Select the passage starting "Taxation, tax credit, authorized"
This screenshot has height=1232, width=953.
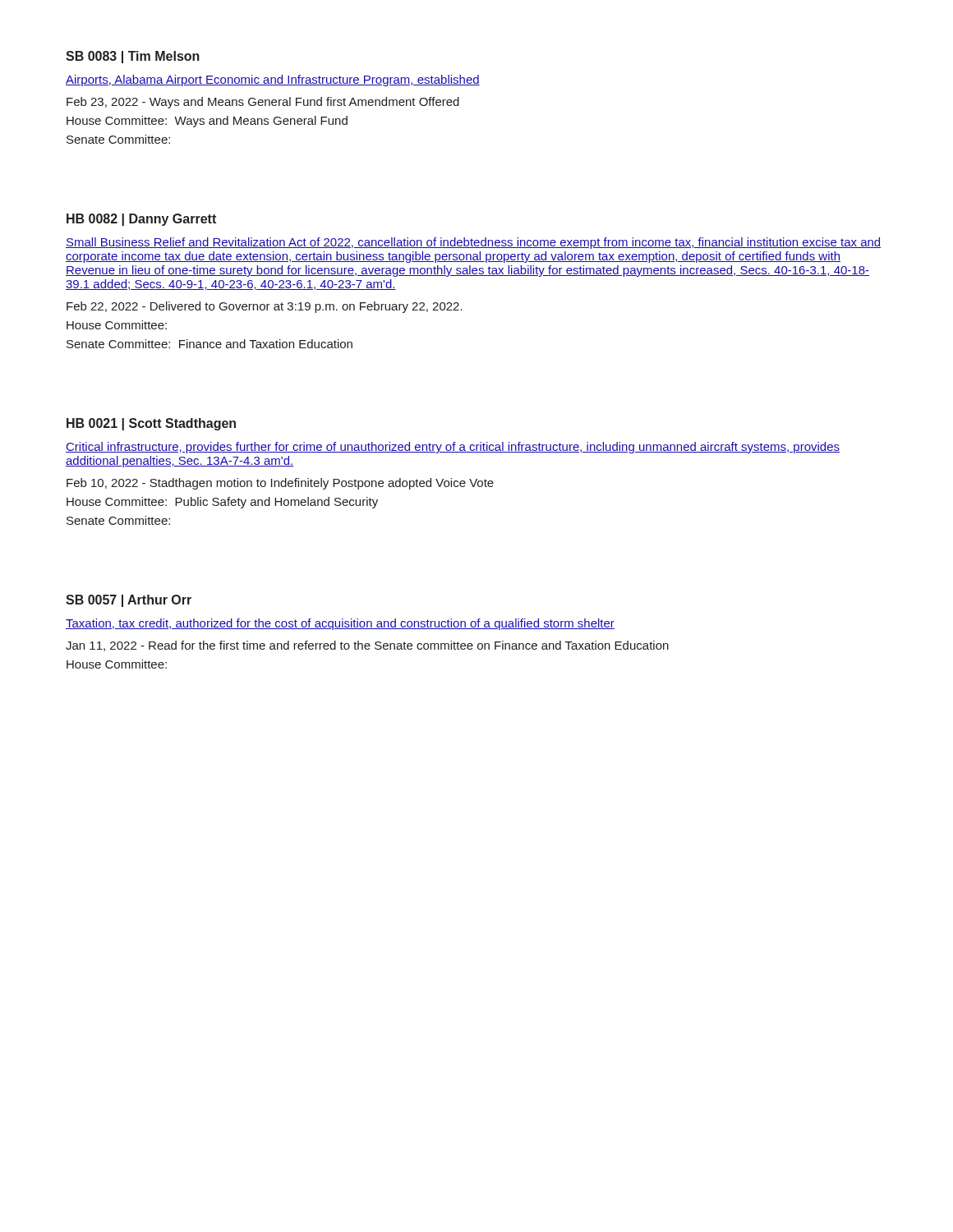pos(476,623)
